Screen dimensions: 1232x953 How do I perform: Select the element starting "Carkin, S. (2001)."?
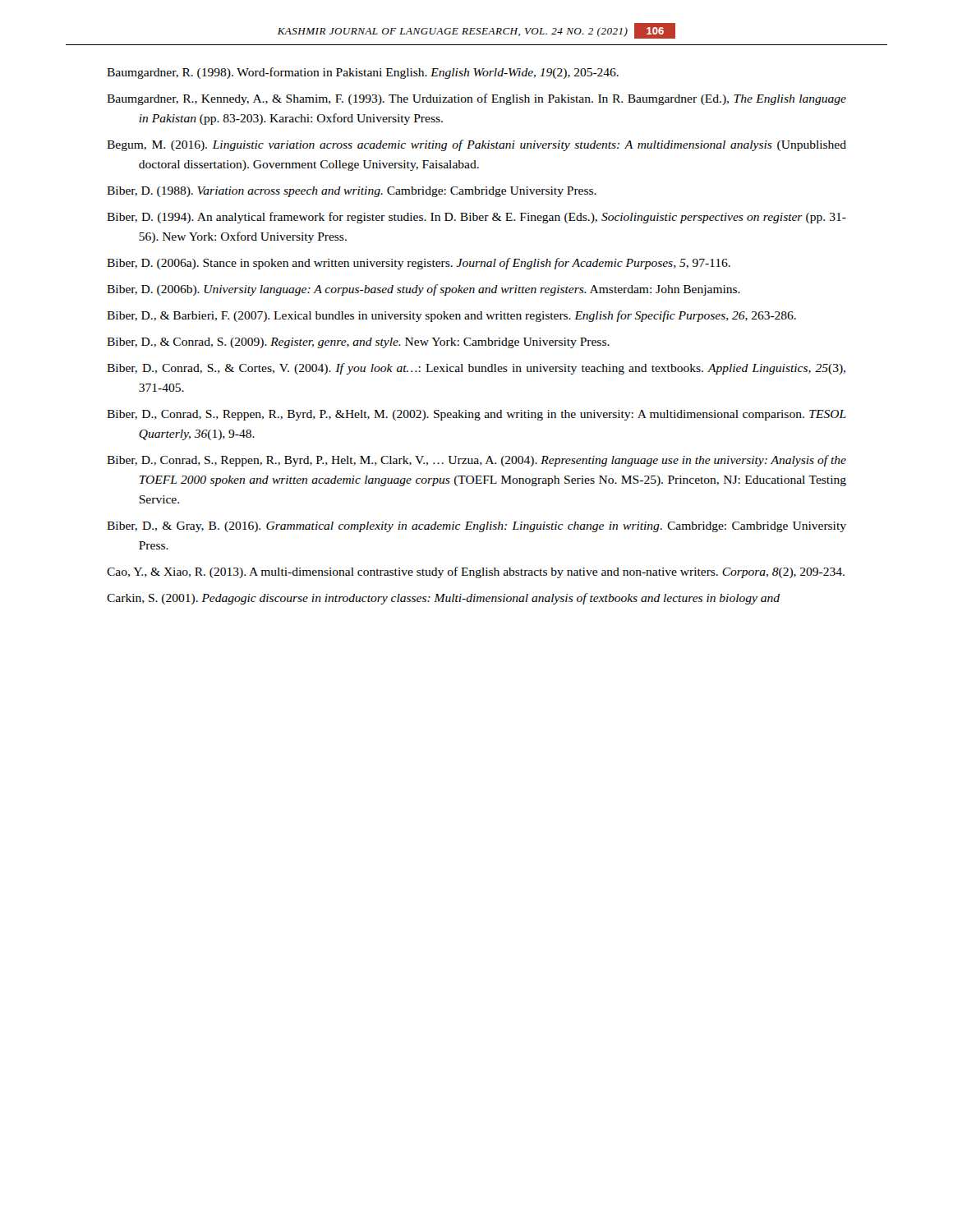click(x=443, y=598)
